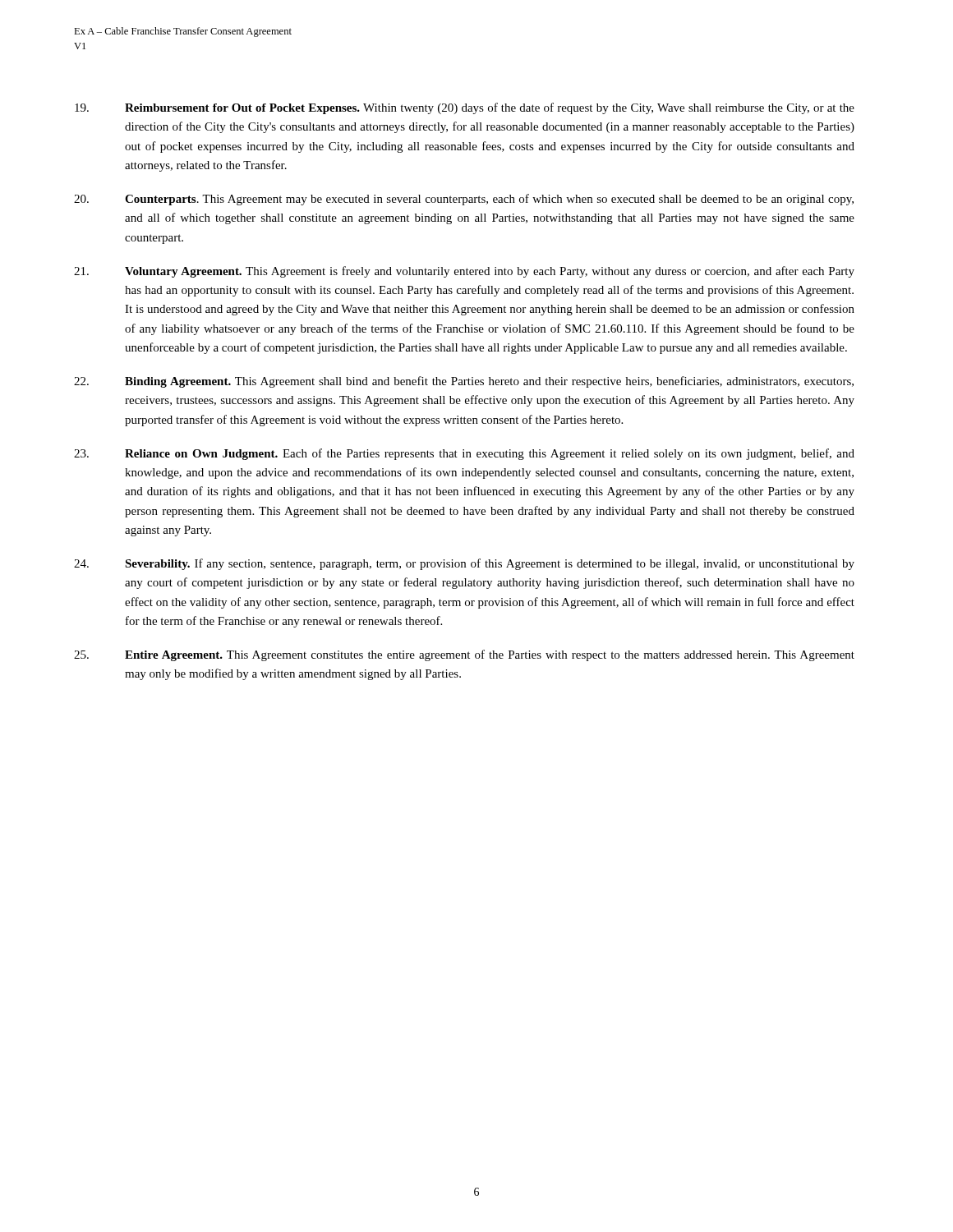This screenshot has width=953, height=1232.
Task: Locate the block of text that opens with "25. Entire Agreement. This Agreement"
Action: (464, 665)
